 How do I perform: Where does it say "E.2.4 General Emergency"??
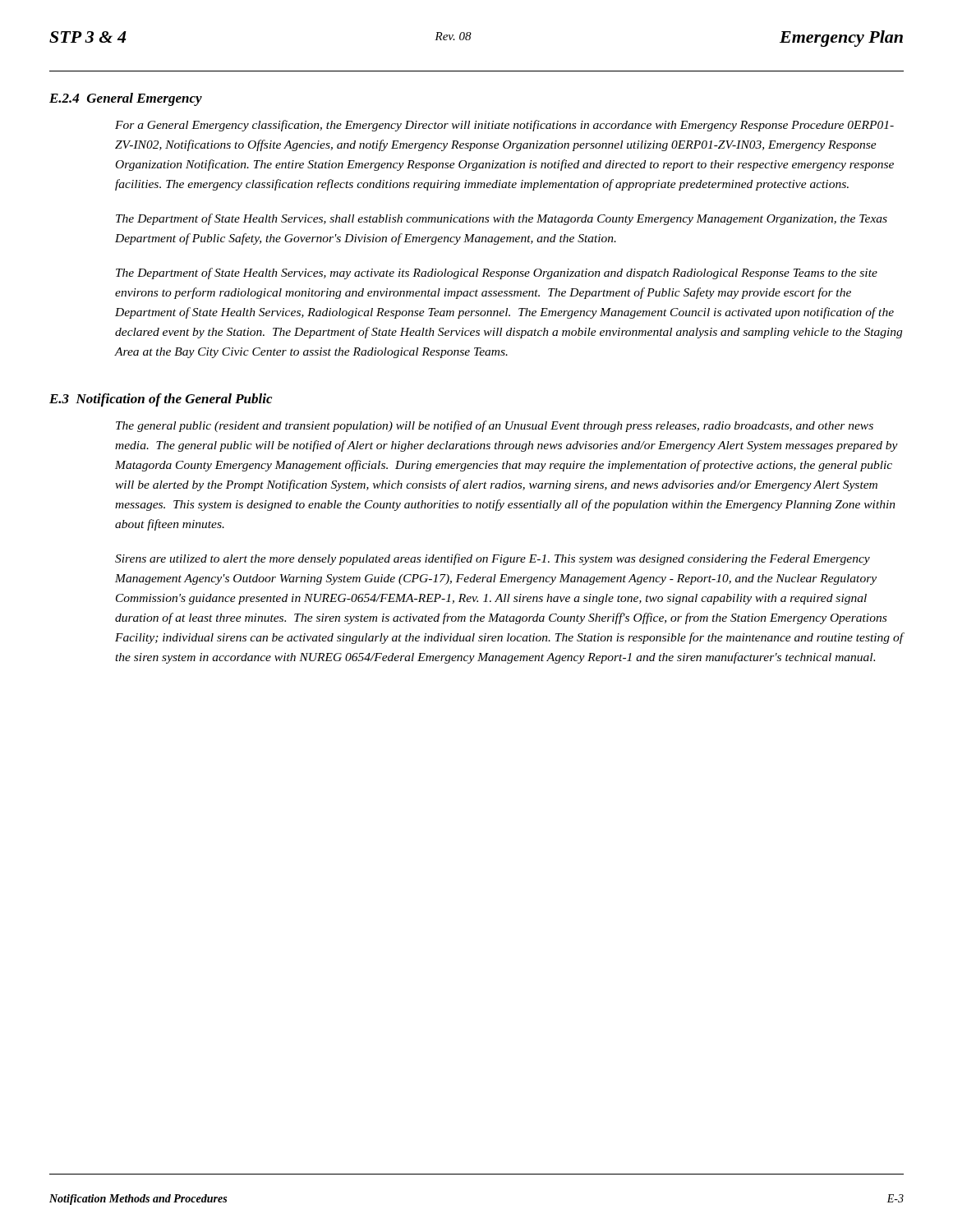click(x=126, y=98)
